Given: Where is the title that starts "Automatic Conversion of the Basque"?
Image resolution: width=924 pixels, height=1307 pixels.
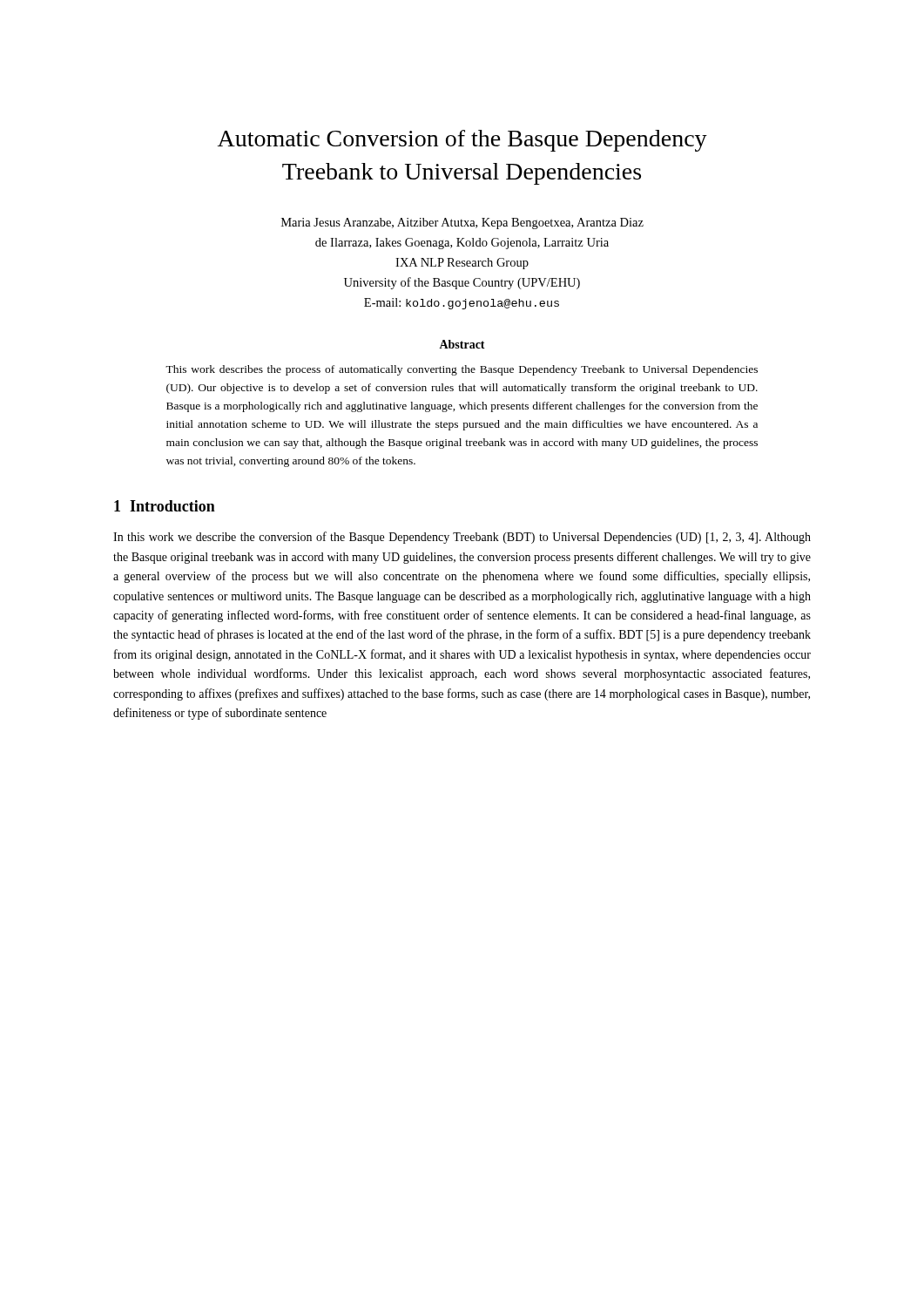Looking at the screenshot, I should [462, 155].
